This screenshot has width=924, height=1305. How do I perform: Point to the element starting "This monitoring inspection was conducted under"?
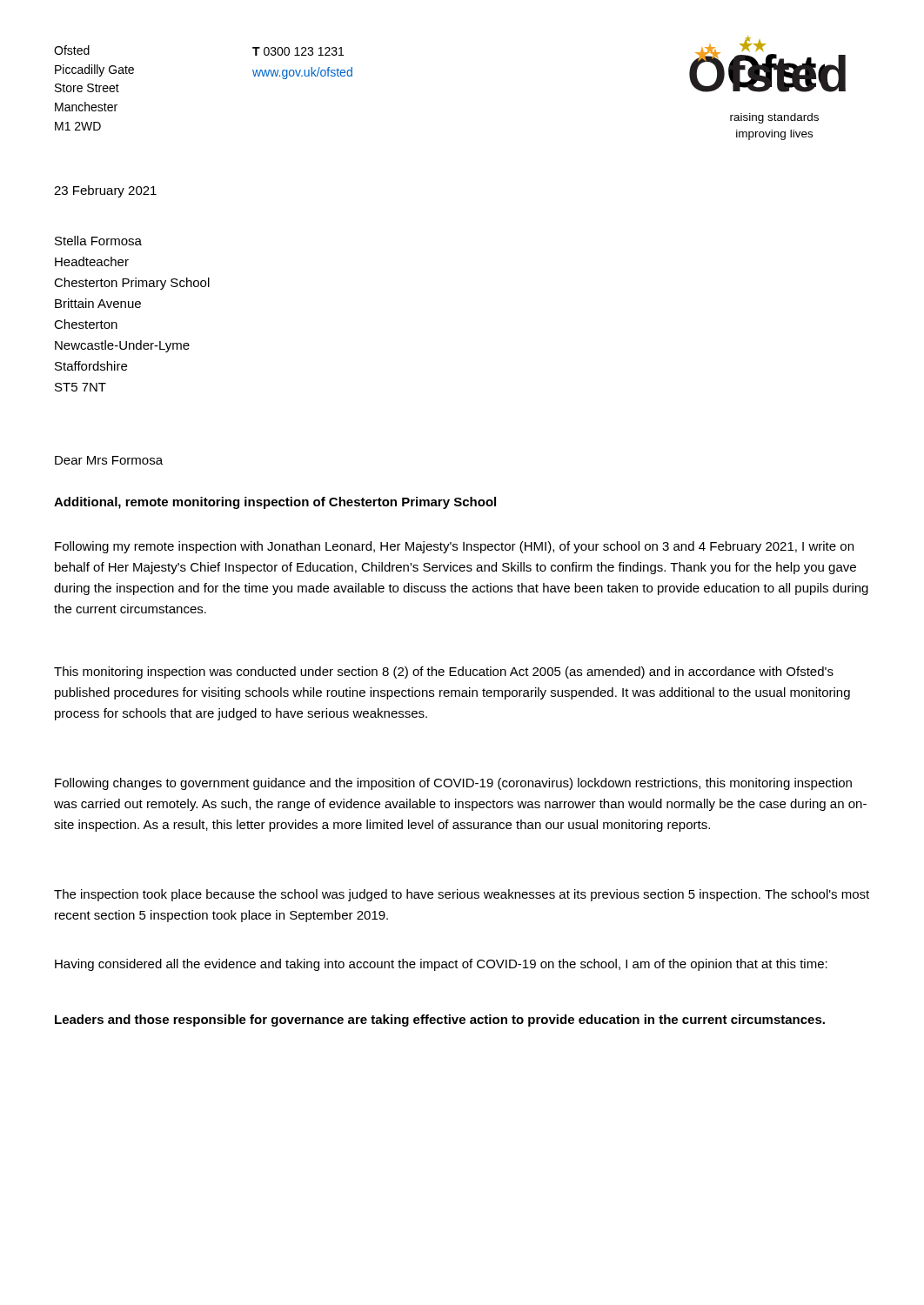pos(452,692)
